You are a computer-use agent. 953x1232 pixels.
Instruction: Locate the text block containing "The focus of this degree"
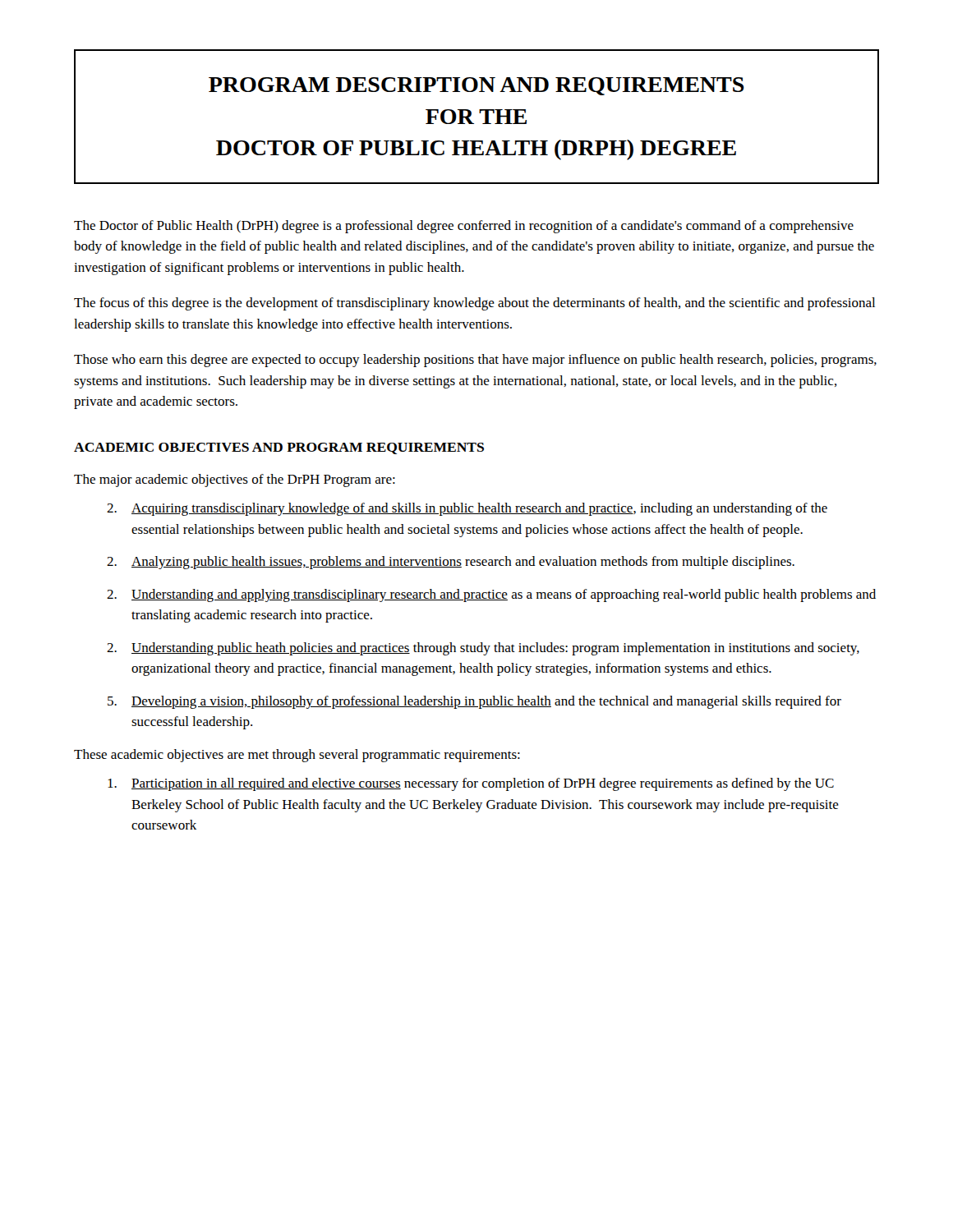pos(475,313)
